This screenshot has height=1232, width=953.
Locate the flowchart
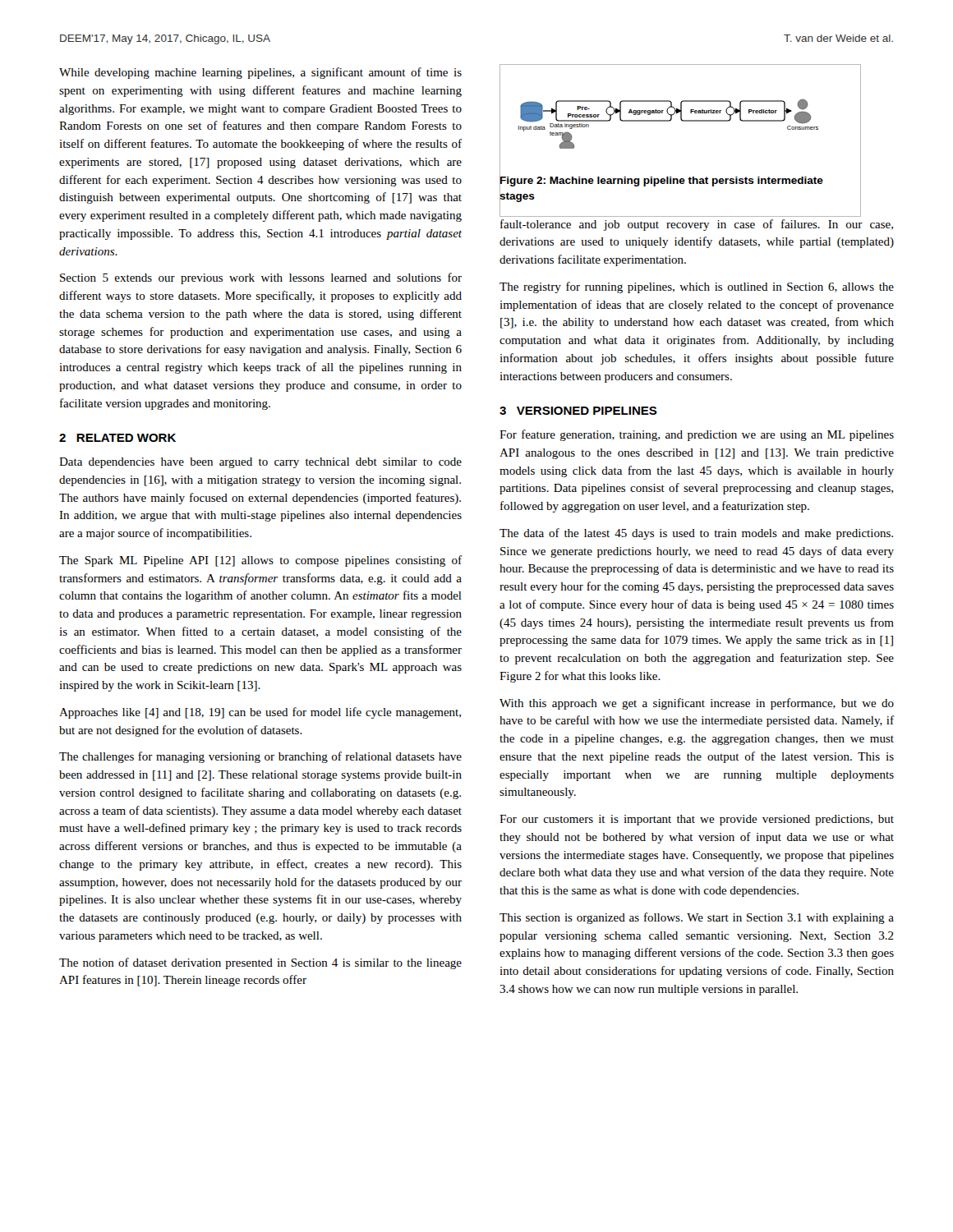tap(697, 144)
